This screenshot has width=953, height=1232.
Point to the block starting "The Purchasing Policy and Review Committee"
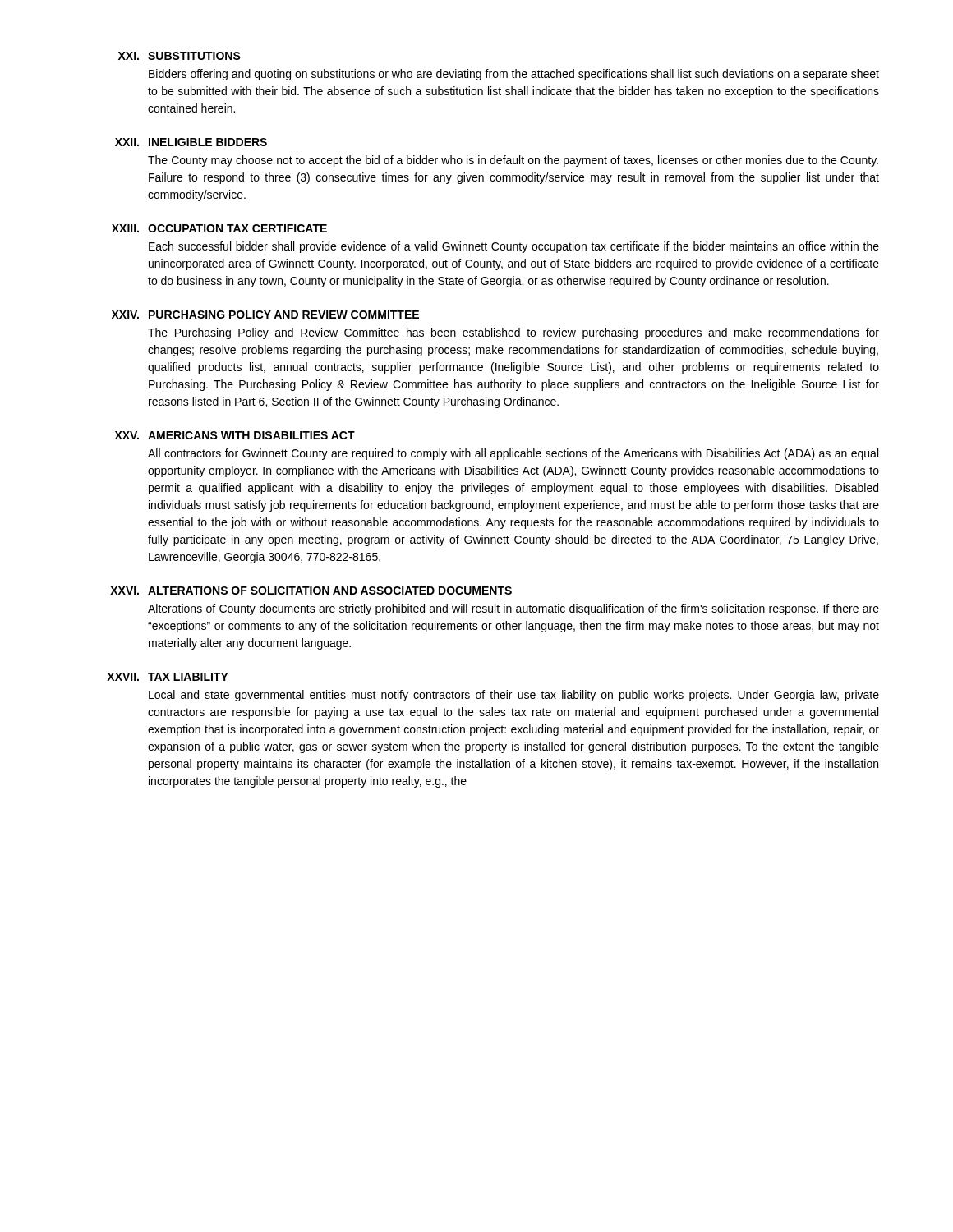(x=513, y=367)
